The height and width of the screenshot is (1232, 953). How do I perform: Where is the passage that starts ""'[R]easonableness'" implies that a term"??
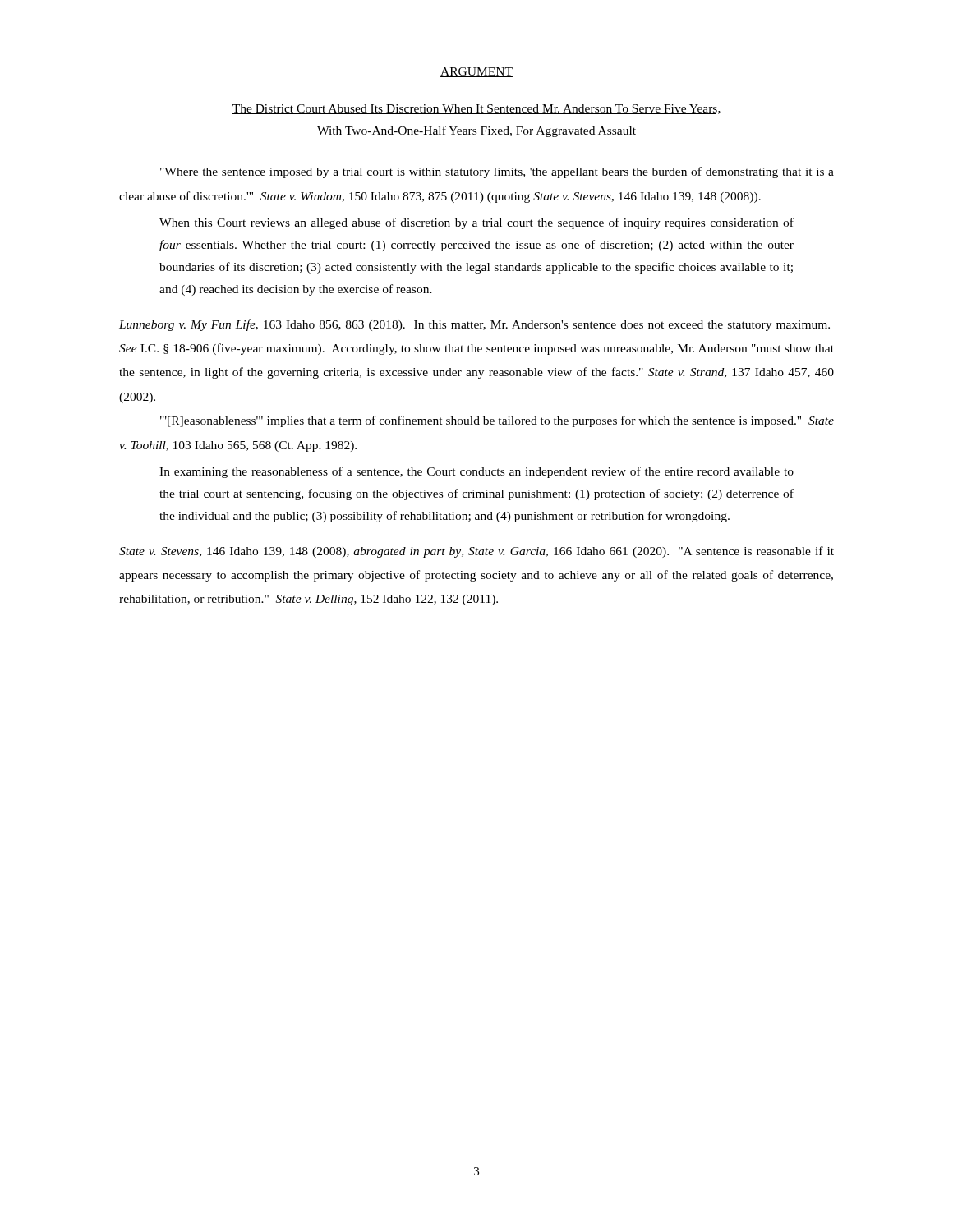point(476,433)
